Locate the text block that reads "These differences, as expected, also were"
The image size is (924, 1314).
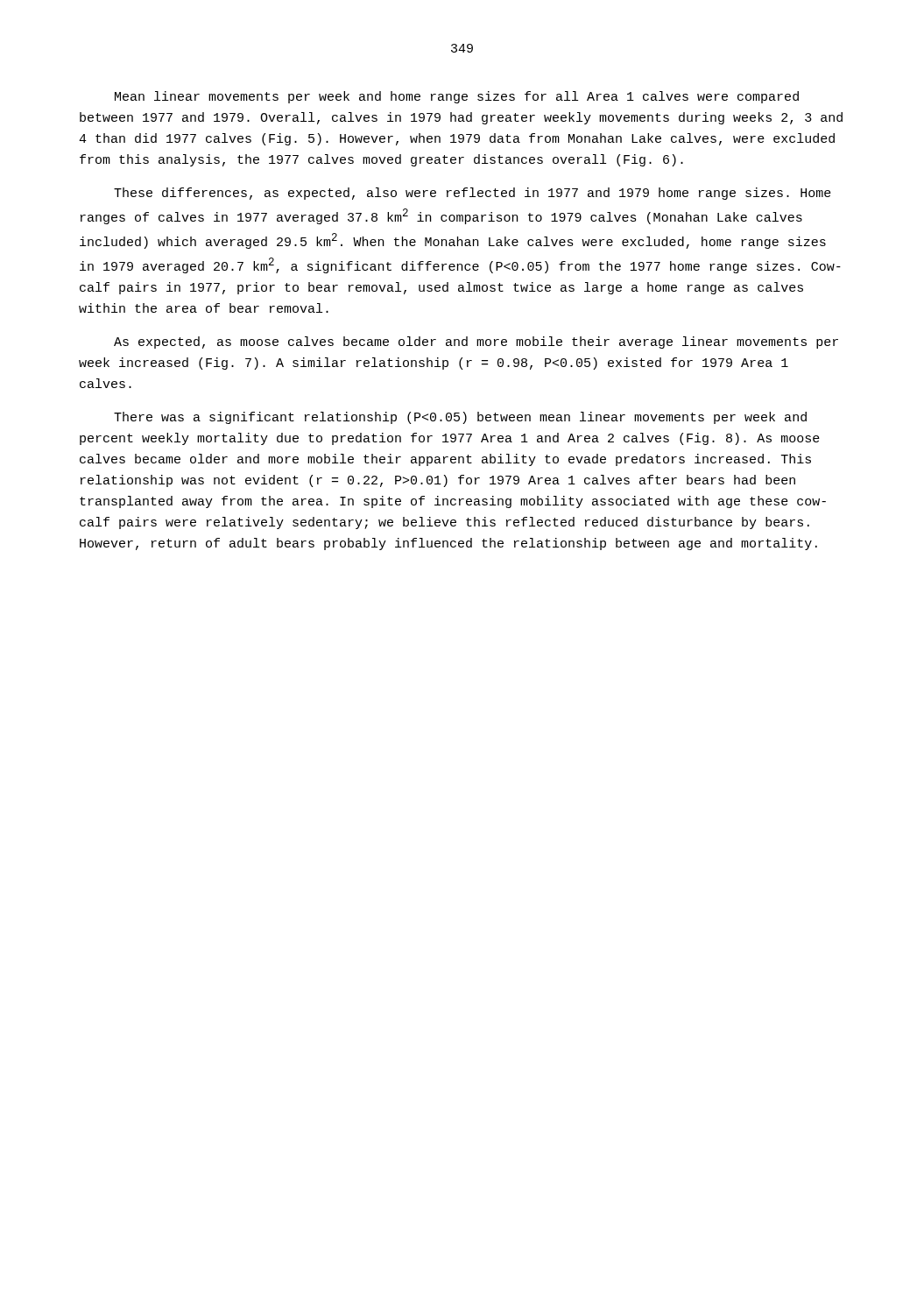click(461, 252)
